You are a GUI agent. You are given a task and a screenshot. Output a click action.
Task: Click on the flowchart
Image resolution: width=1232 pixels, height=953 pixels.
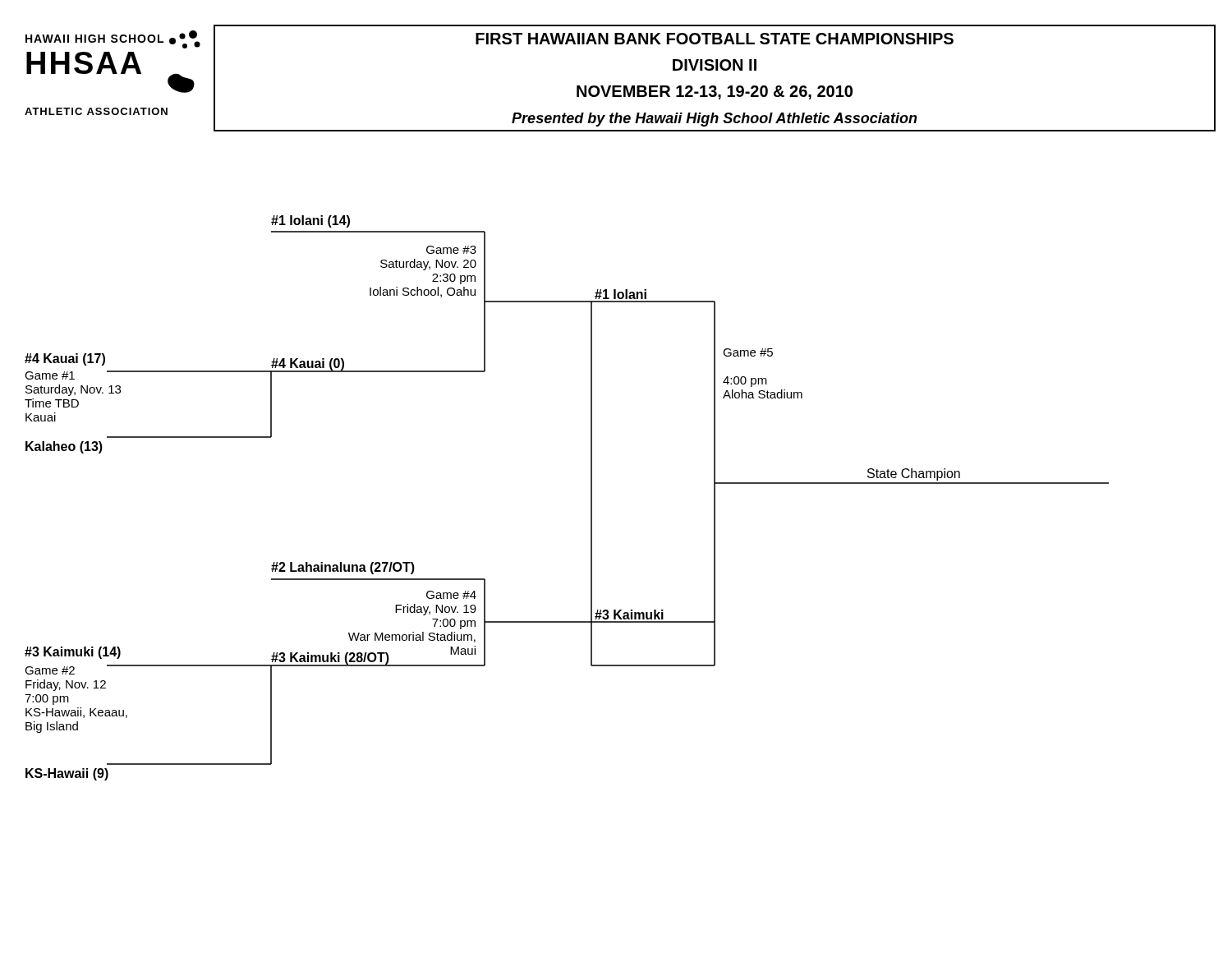pyautogui.click(x=616, y=559)
